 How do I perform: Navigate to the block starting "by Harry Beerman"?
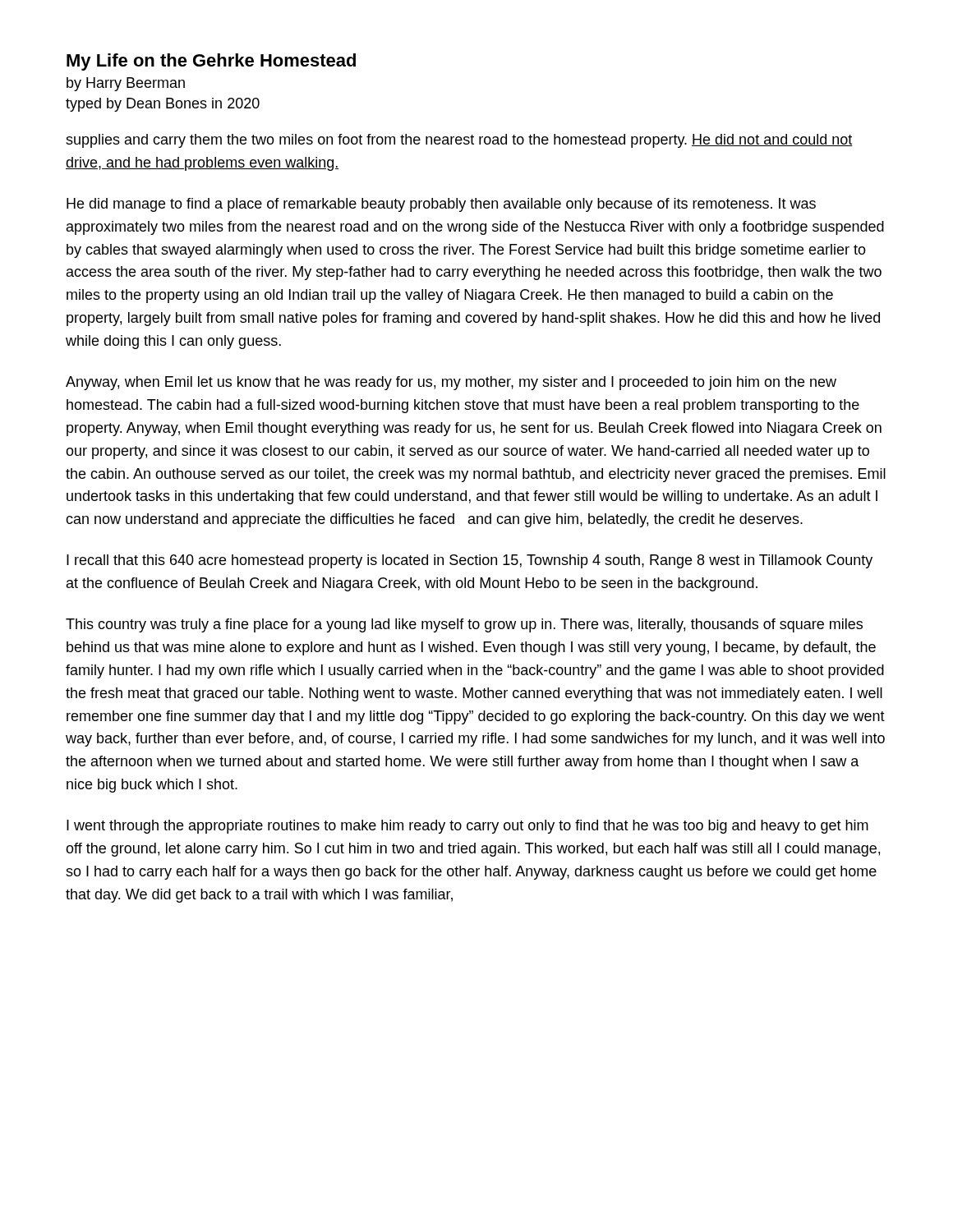click(126, 83)
